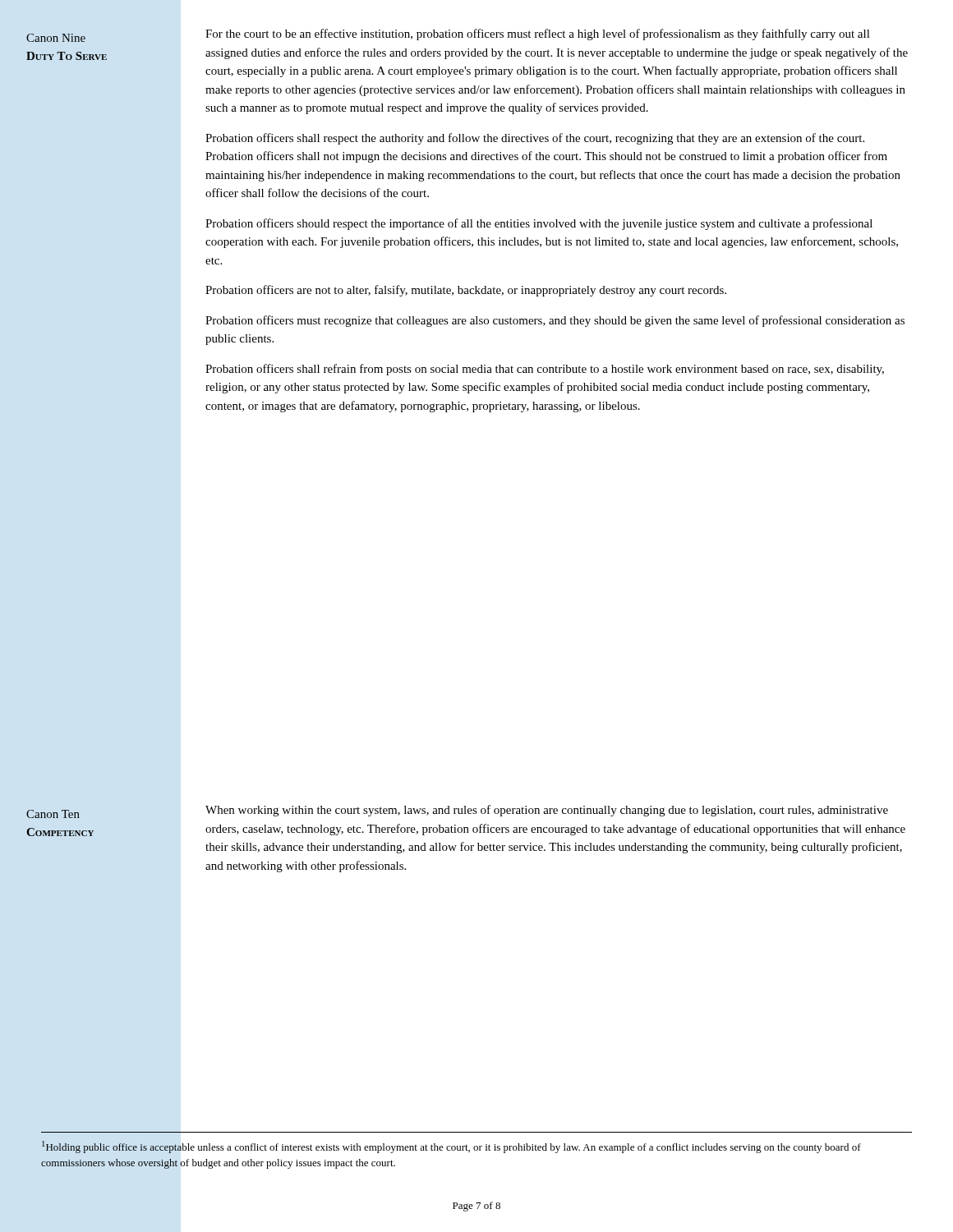Select the section header containing "Canon Ten Competency"
953x1232 pixels.
(60, 824)
